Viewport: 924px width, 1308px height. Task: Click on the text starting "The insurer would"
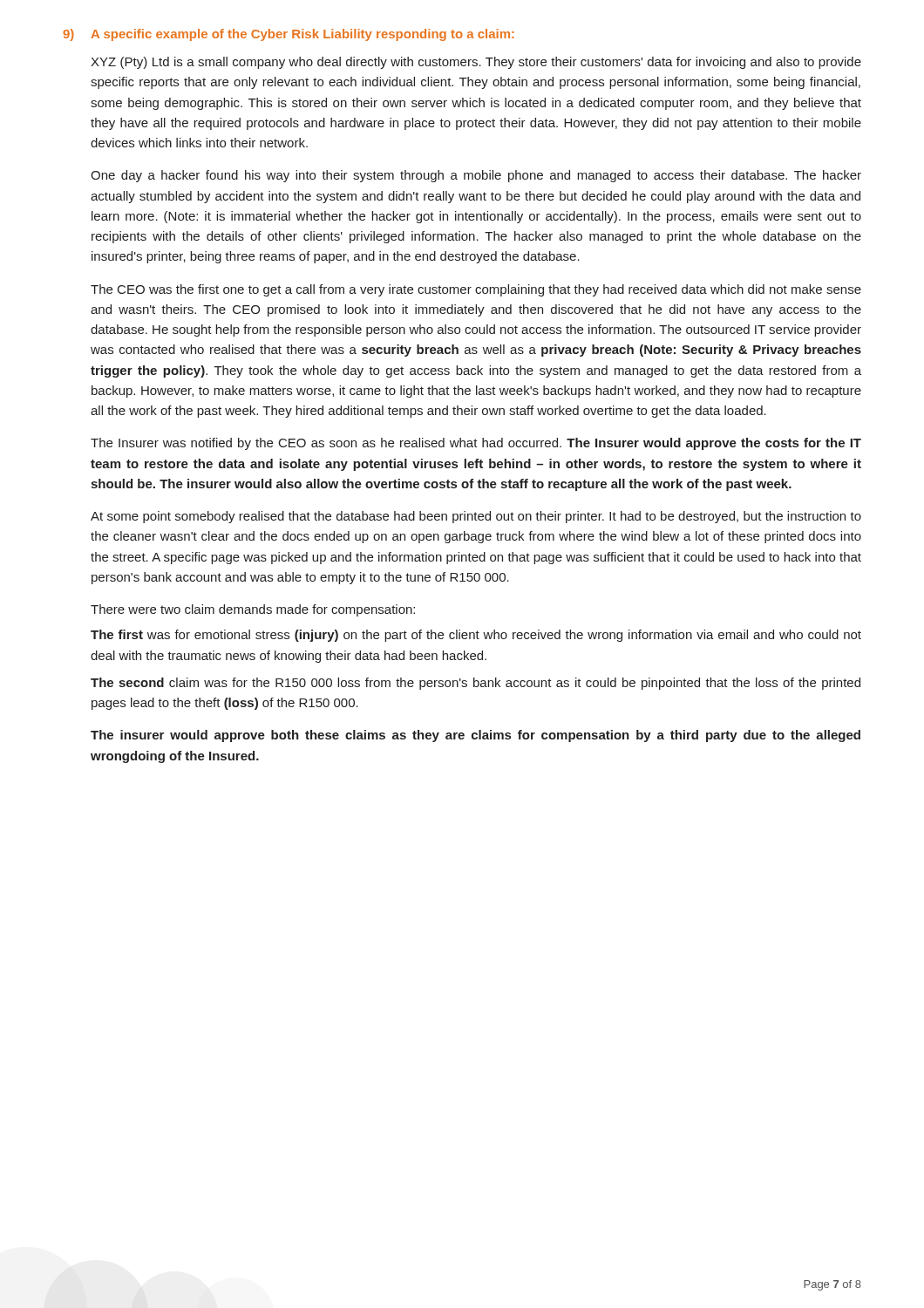click(x=476, y=745)
